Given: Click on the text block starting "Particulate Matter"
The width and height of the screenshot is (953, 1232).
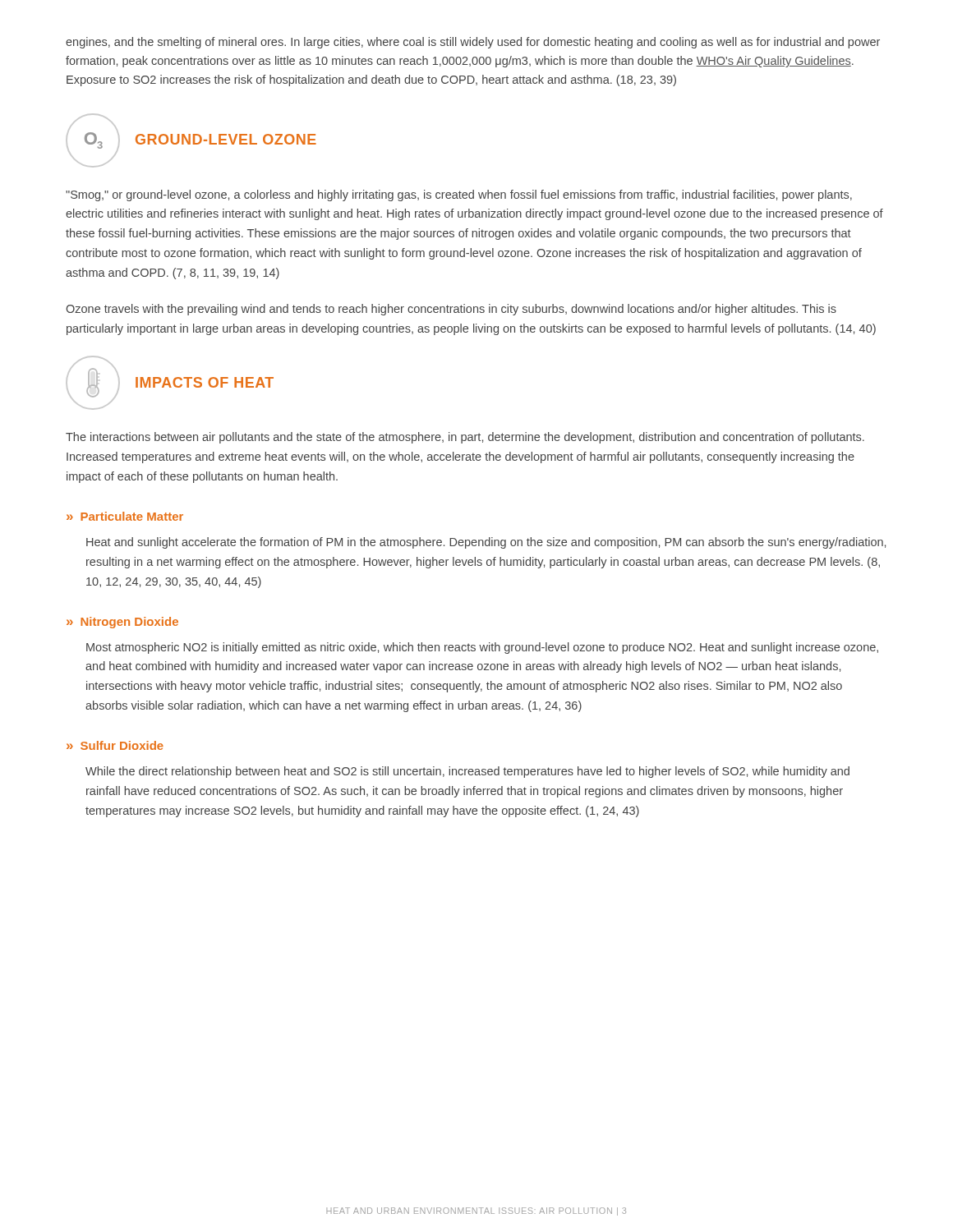Looking at the screenshot, I should (x=132, y=516).
